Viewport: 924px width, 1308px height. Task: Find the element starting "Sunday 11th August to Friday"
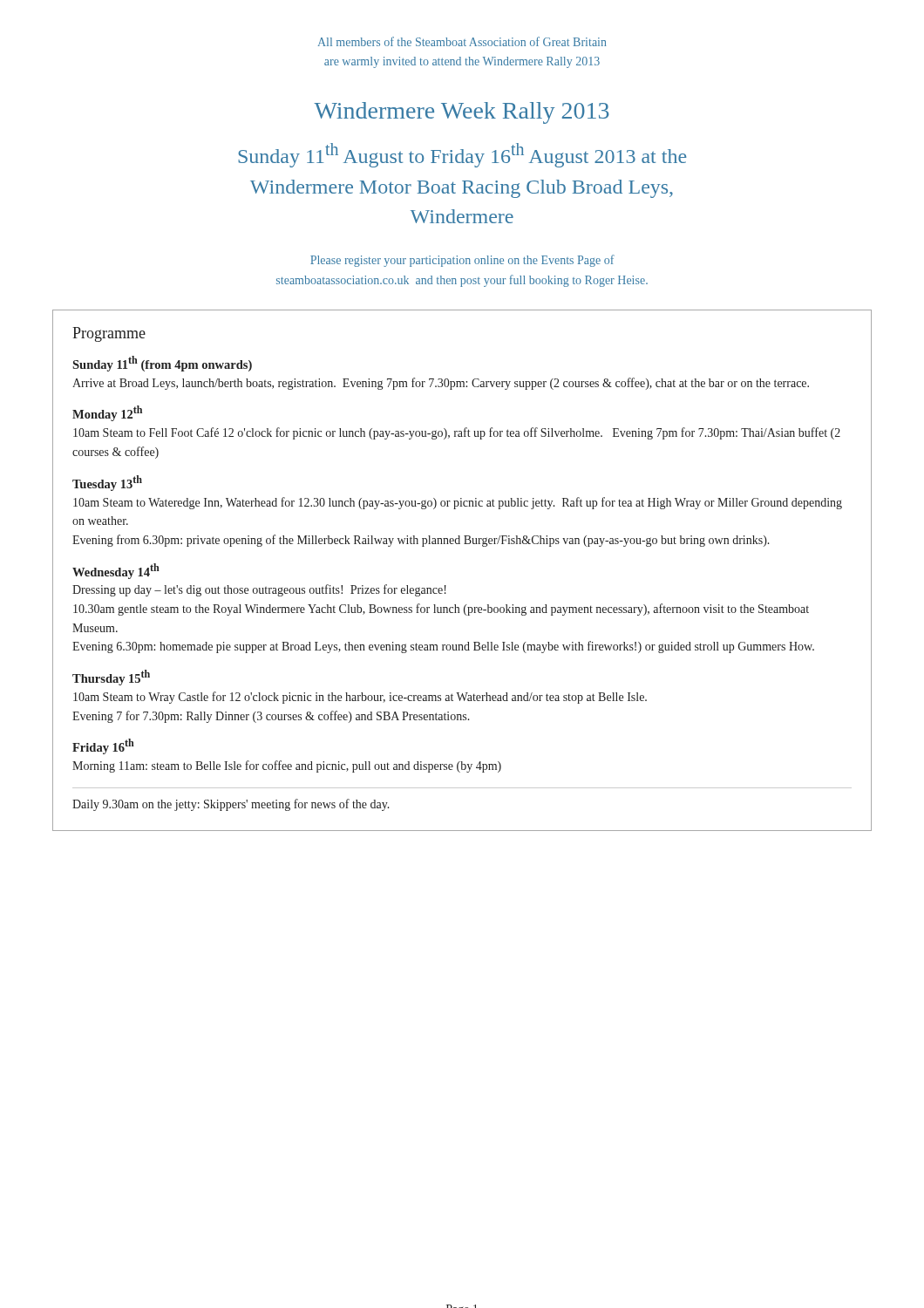pos(462,184)
